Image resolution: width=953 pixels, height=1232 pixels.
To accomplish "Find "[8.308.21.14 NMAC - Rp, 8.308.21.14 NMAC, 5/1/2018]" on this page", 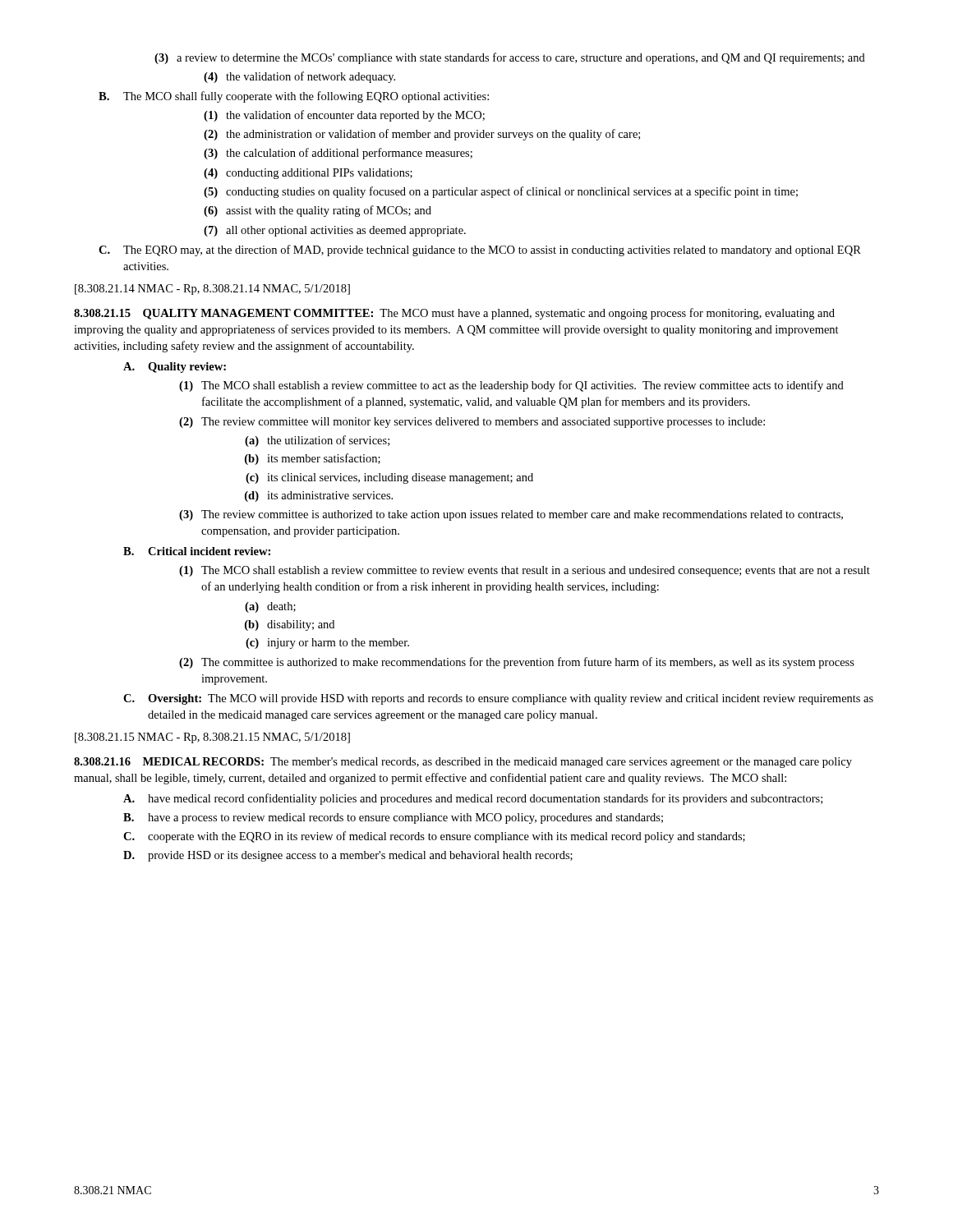I will coord(212,288).
